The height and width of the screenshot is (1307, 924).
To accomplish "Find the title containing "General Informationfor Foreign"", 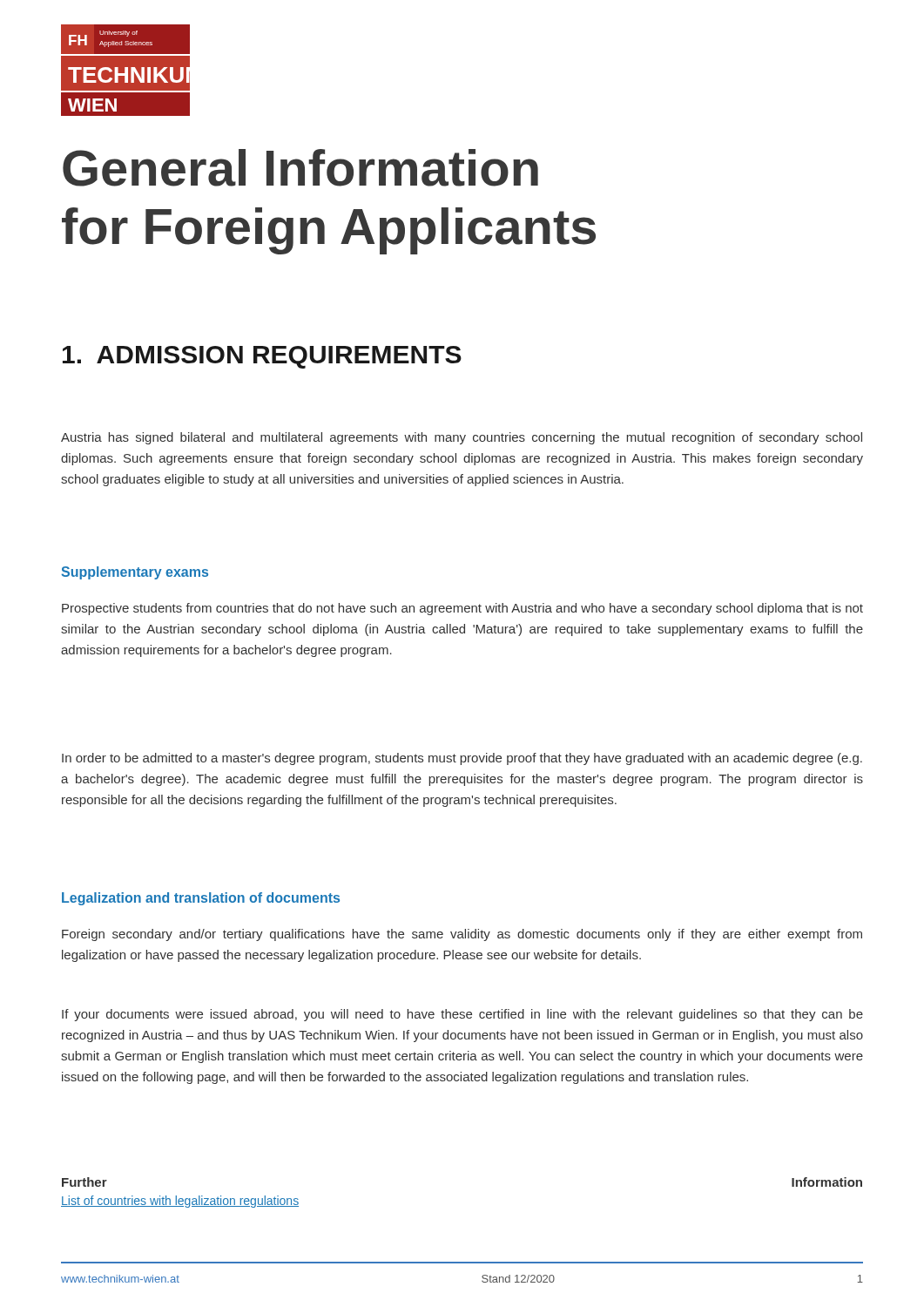I will point(462,198).
